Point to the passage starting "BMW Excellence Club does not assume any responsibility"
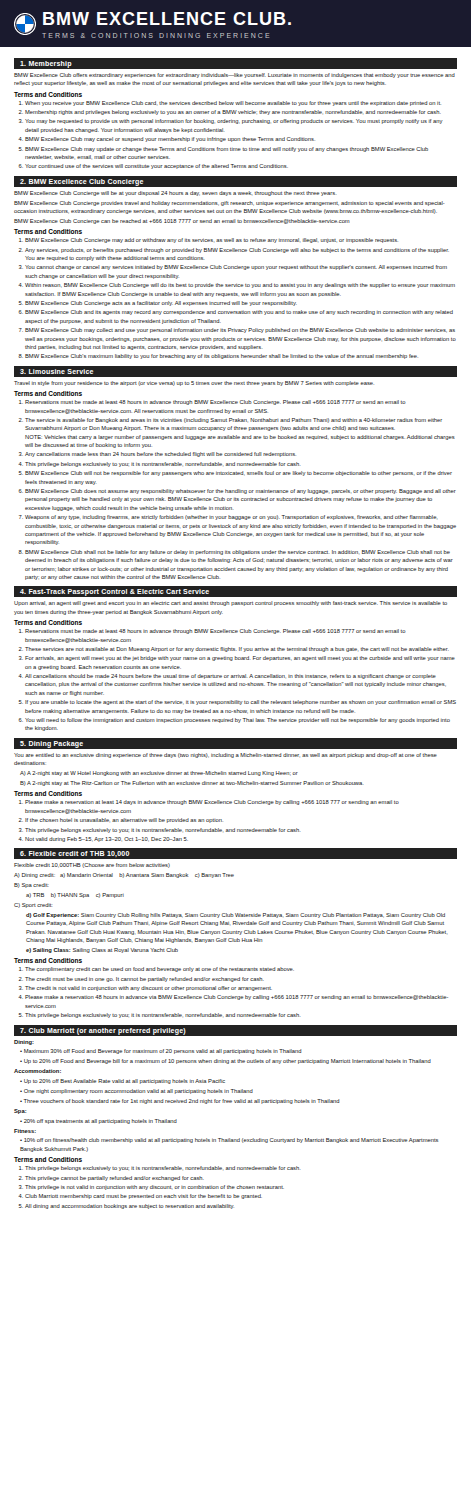Viewport: 471px width, 1500px height. (x=241, y=500)
